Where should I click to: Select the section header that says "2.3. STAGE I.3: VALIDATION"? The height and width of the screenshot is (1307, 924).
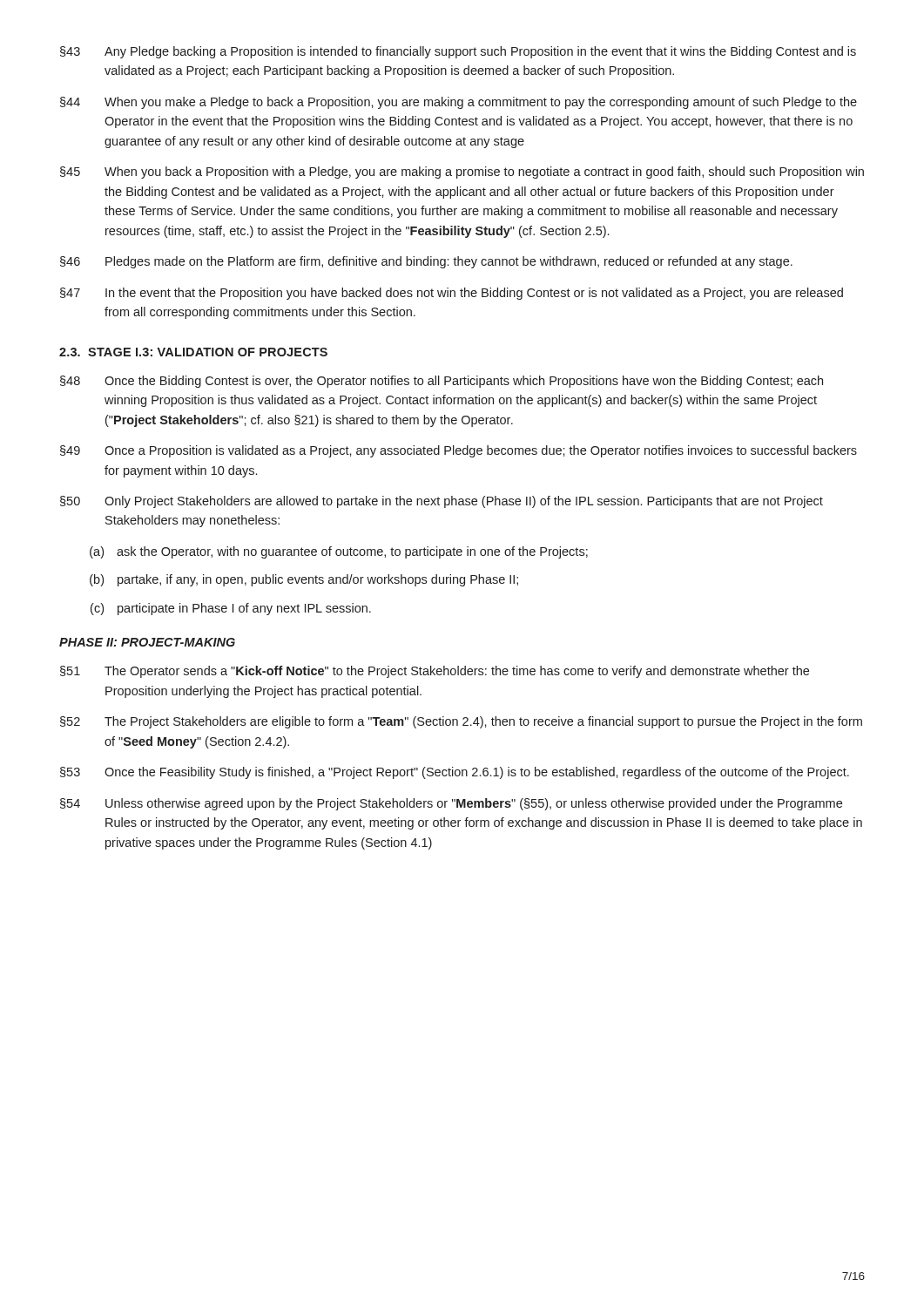194,352
